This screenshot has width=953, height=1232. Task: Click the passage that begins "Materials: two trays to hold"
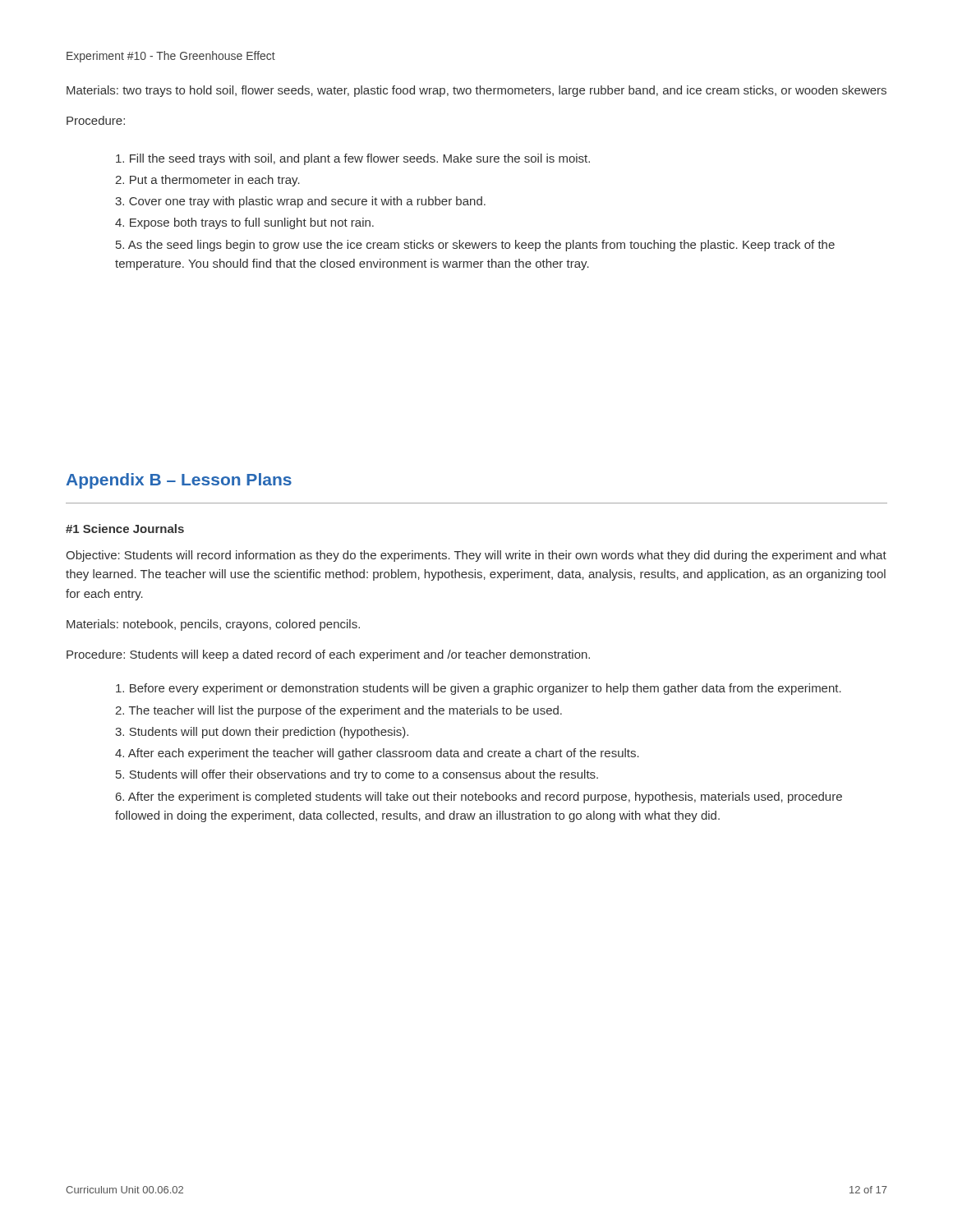click(x=476, y=90)
